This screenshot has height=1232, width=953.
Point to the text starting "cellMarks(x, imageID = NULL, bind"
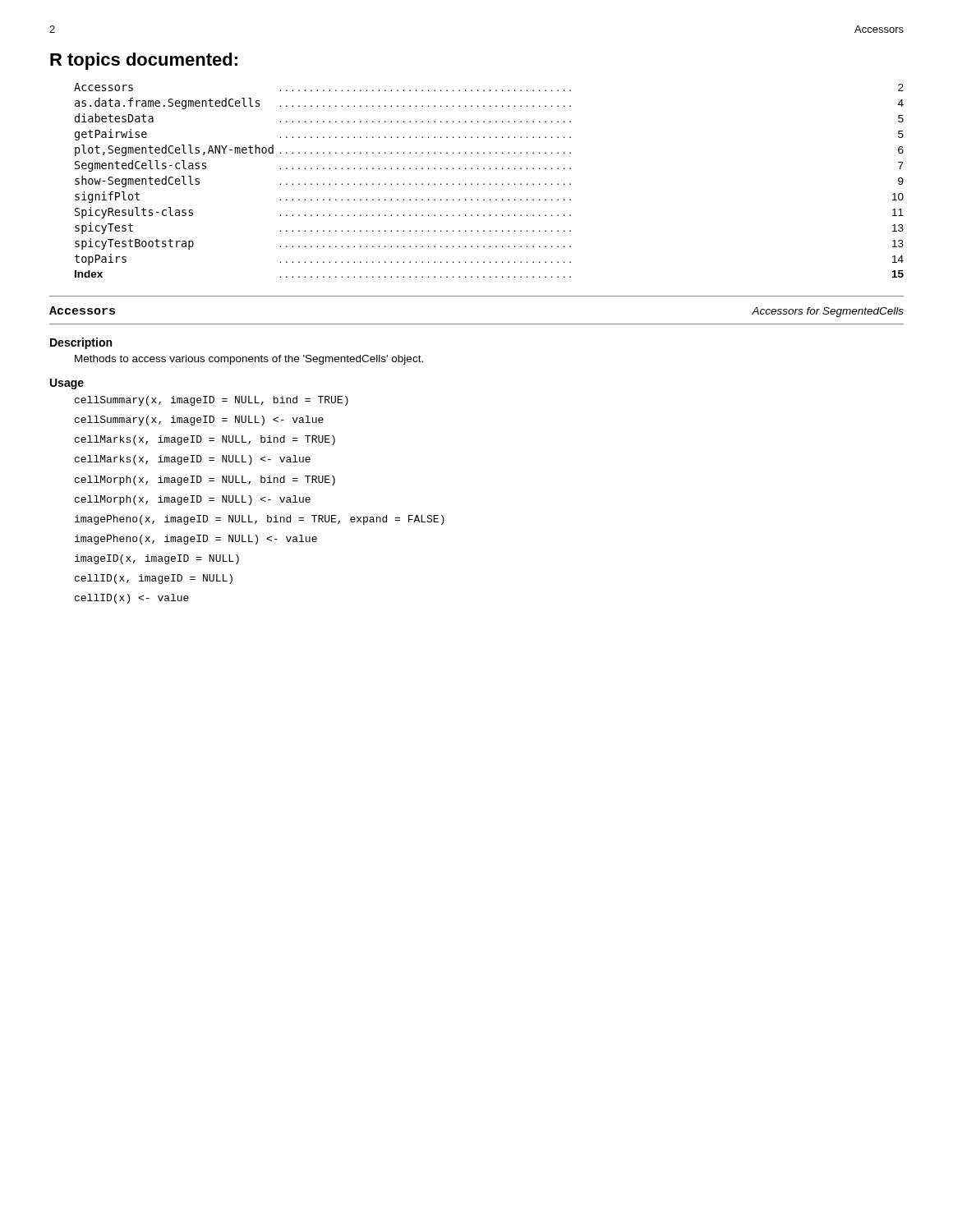coord(205,440)
